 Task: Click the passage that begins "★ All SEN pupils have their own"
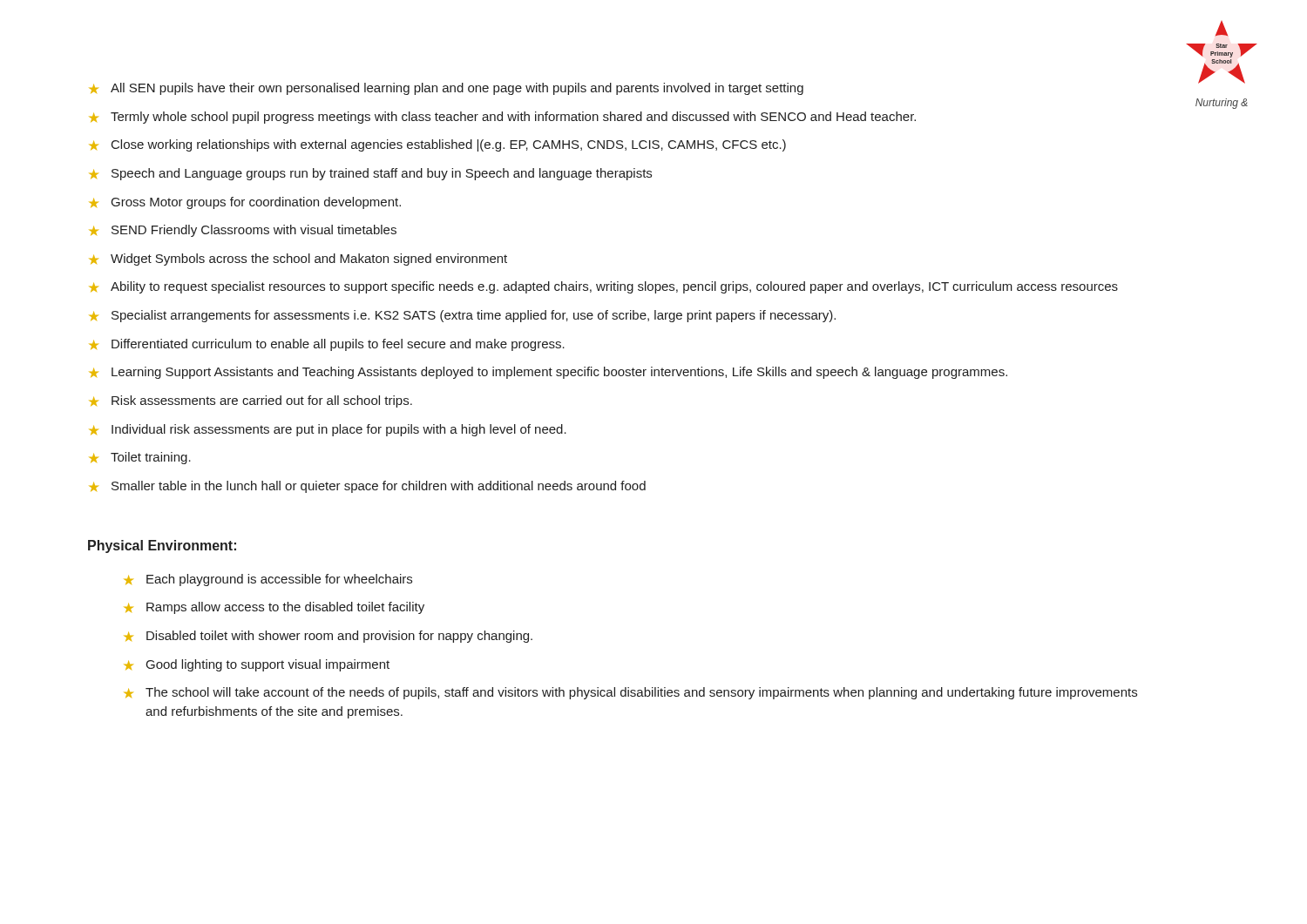pyautogui.click(x=445, y=90)
